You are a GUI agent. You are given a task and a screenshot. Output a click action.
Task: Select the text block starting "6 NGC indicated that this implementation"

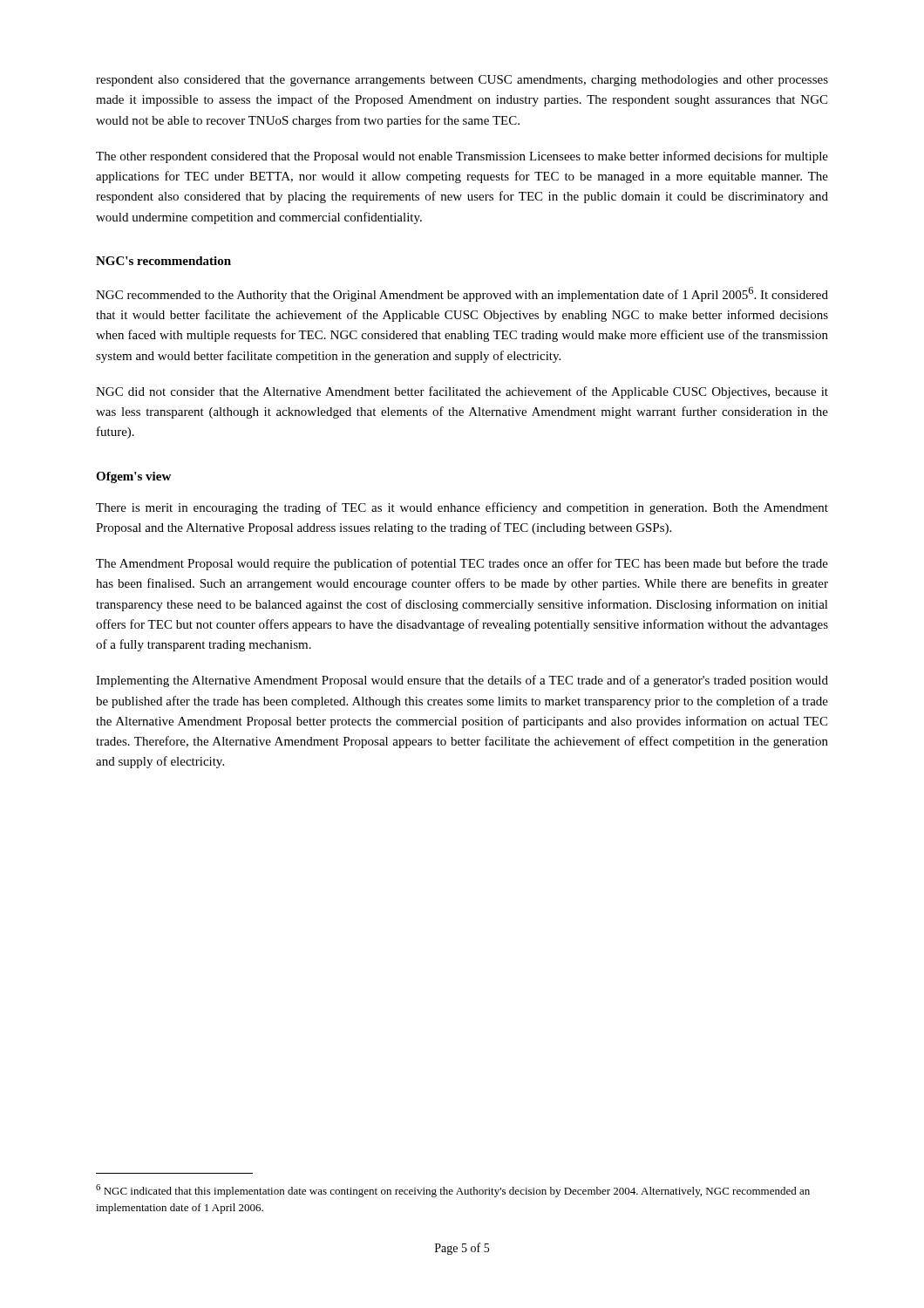453,1198
